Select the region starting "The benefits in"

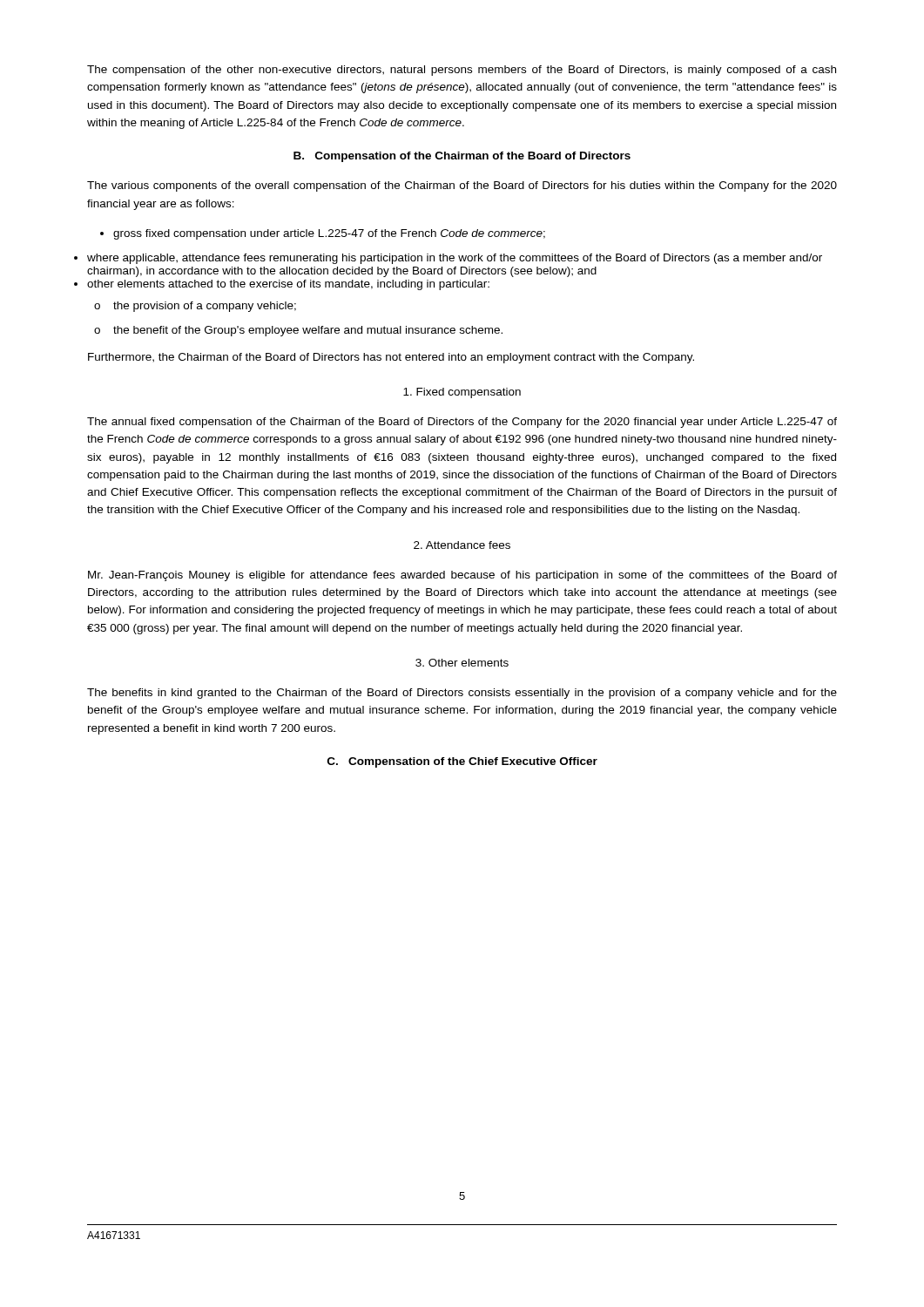click(462, 710)
